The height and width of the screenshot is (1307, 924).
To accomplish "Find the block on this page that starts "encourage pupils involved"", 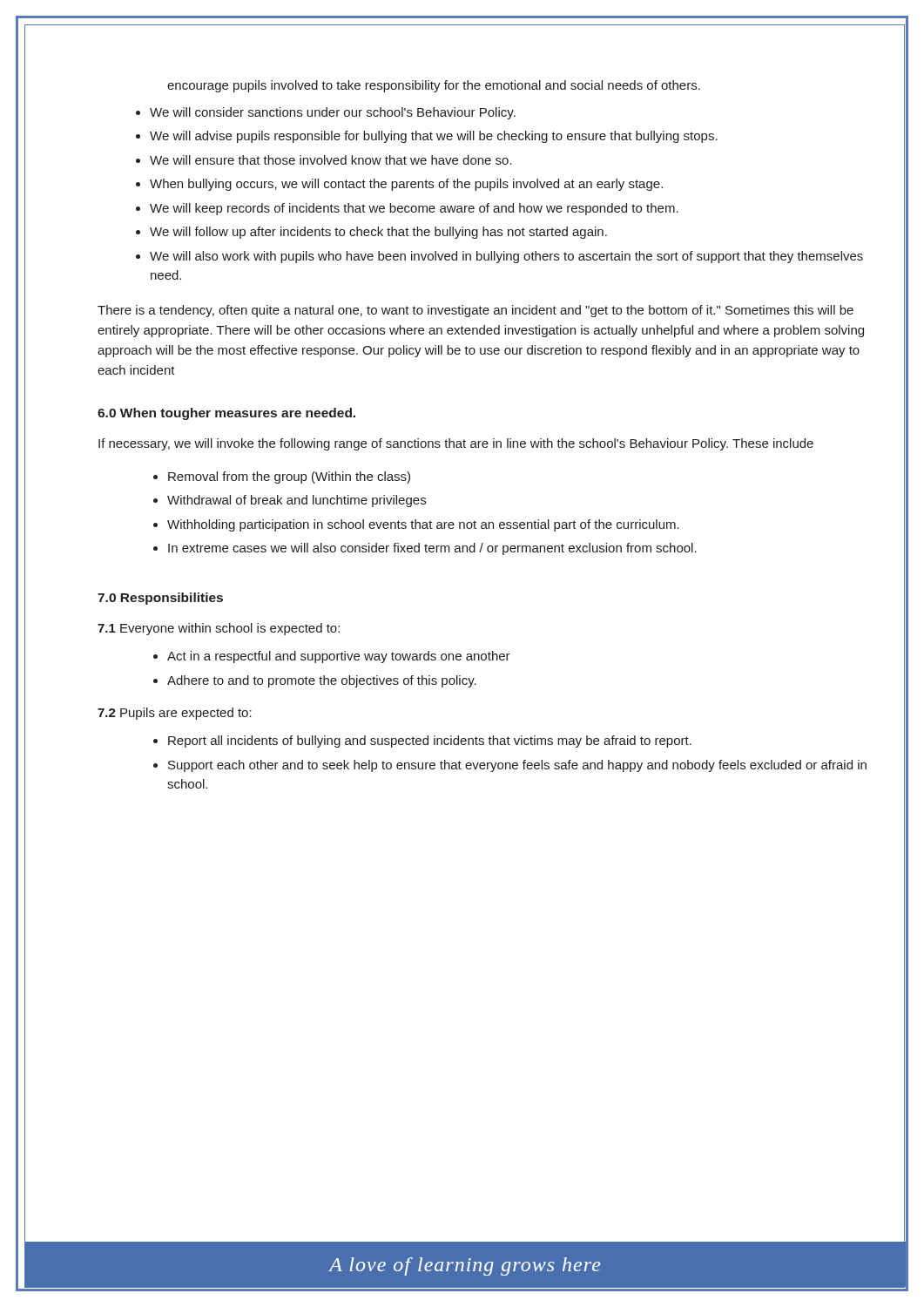I will coord(434,85).
